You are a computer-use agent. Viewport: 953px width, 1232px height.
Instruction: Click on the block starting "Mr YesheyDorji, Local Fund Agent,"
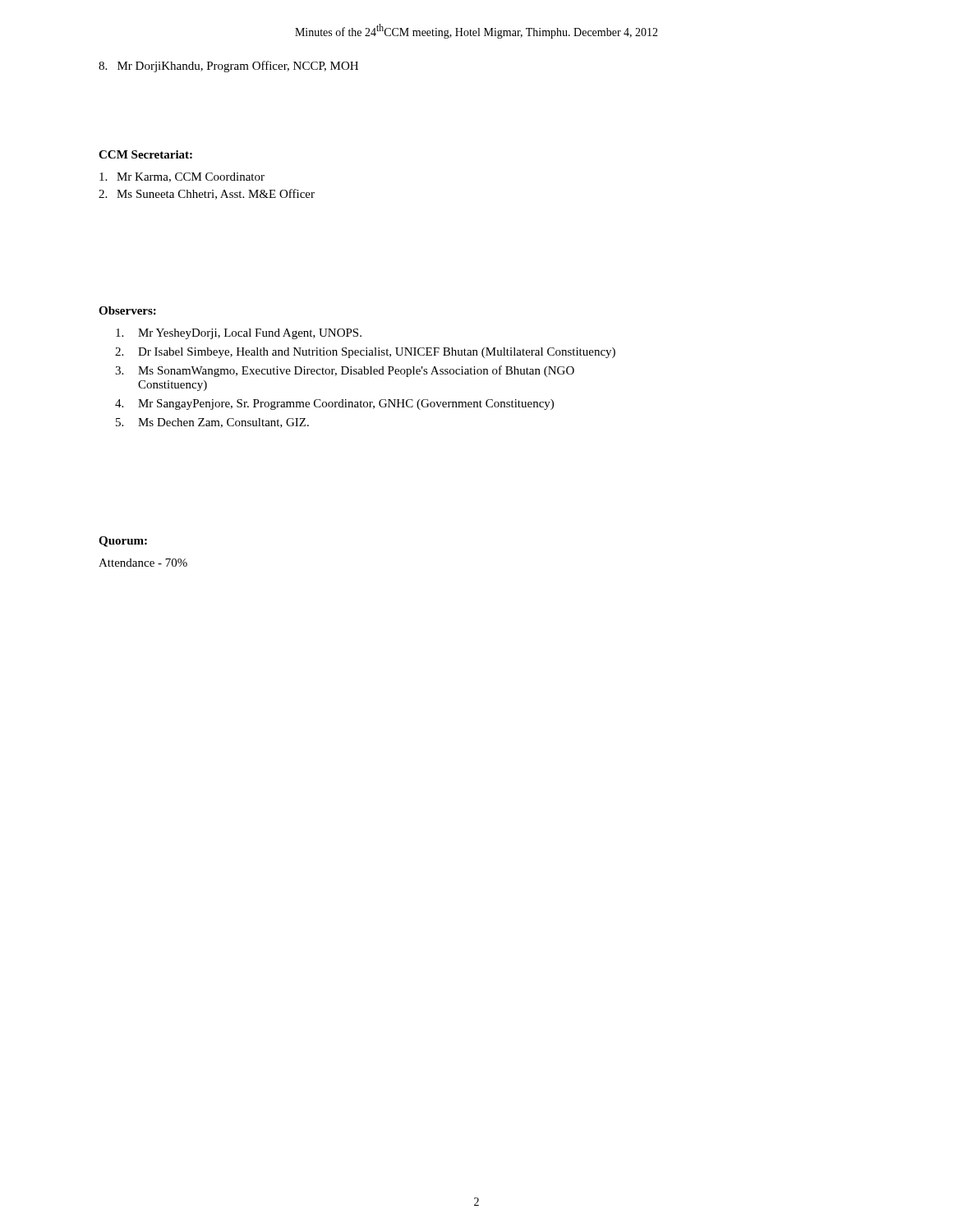pos(239,333)
